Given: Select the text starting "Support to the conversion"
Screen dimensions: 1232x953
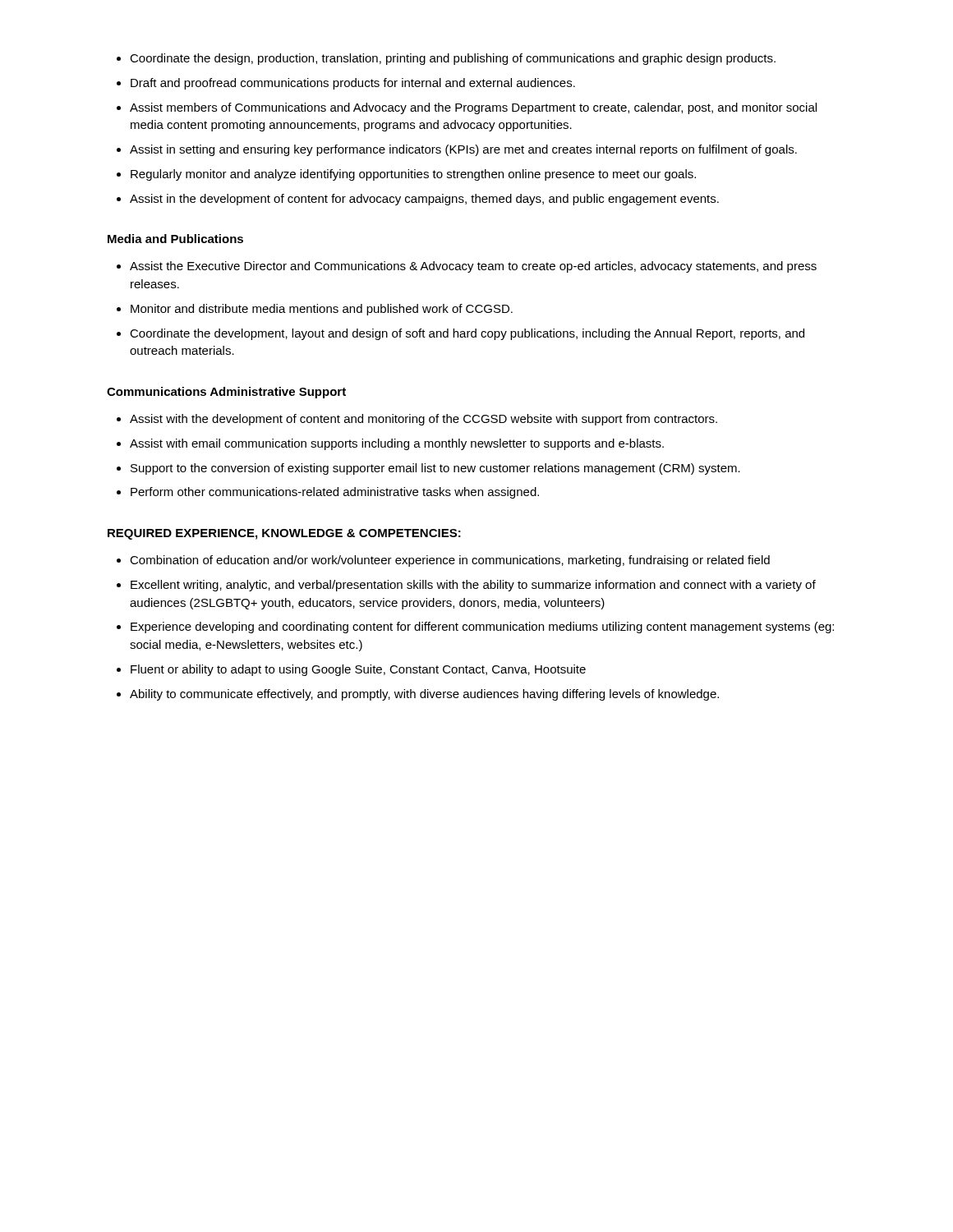Looking at the screenshot, I should 435,467.
